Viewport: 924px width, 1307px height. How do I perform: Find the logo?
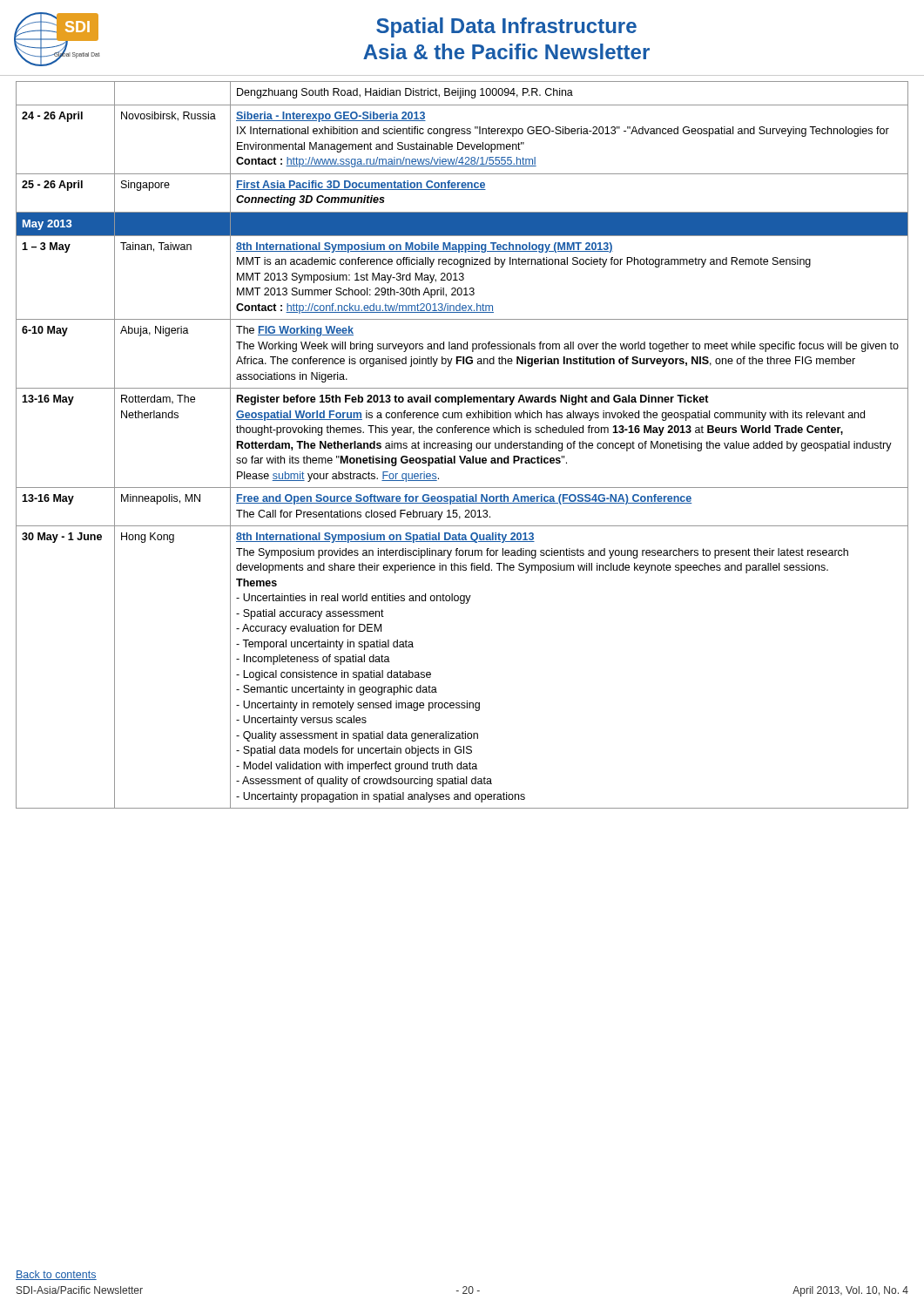tap(57, 39)
